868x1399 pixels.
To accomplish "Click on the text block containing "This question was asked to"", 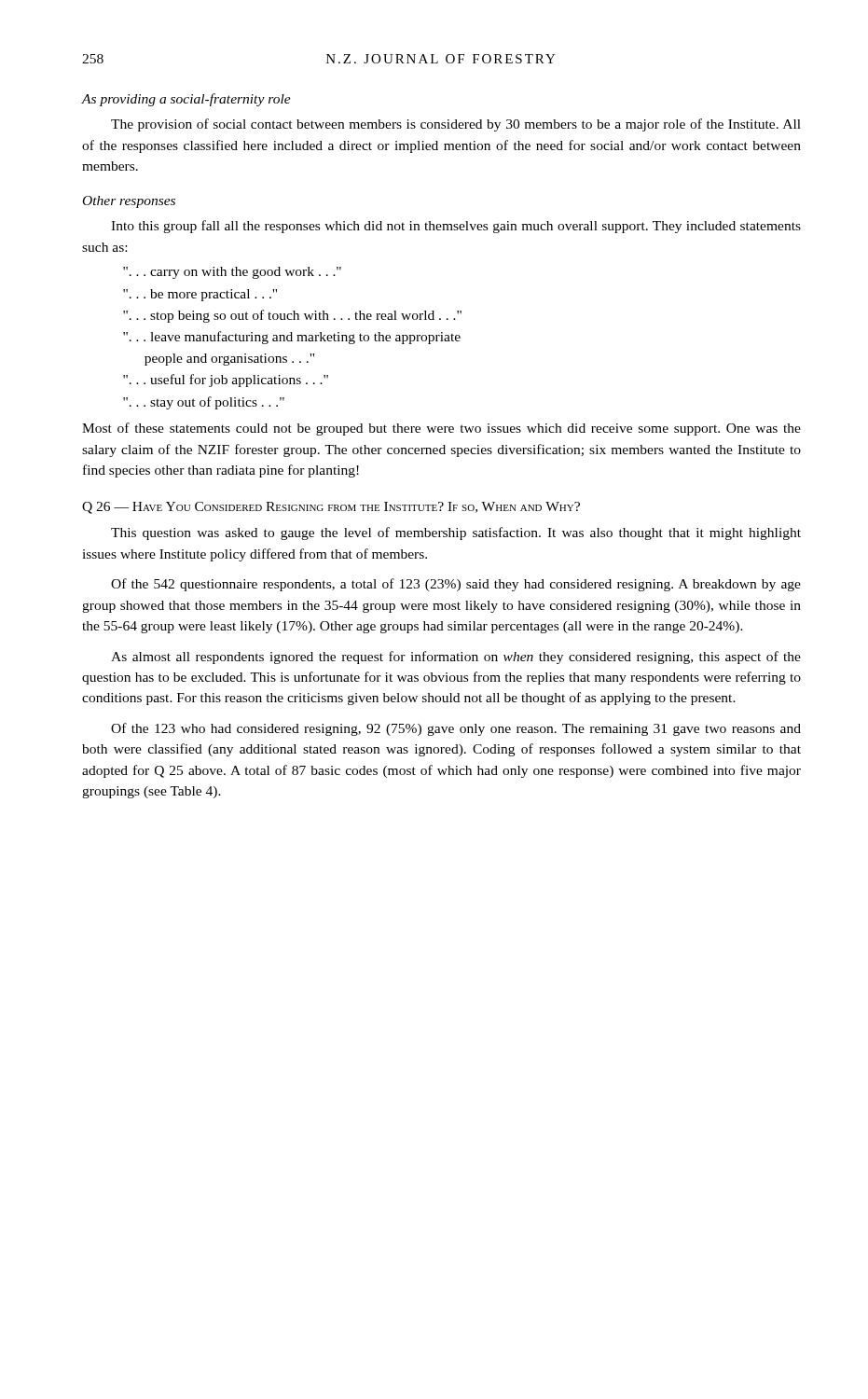I will [441, 543].
